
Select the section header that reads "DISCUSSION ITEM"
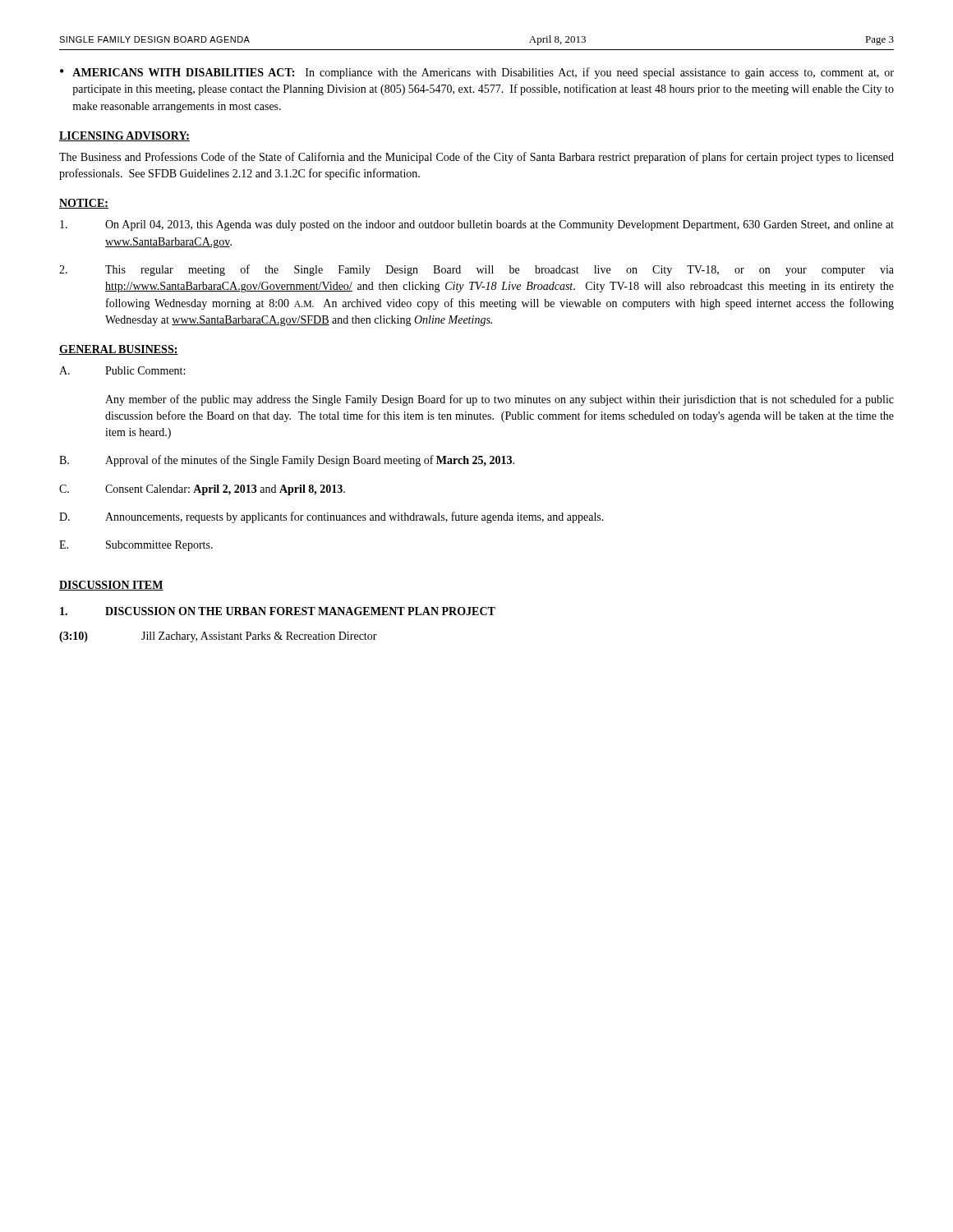(111, 585)
